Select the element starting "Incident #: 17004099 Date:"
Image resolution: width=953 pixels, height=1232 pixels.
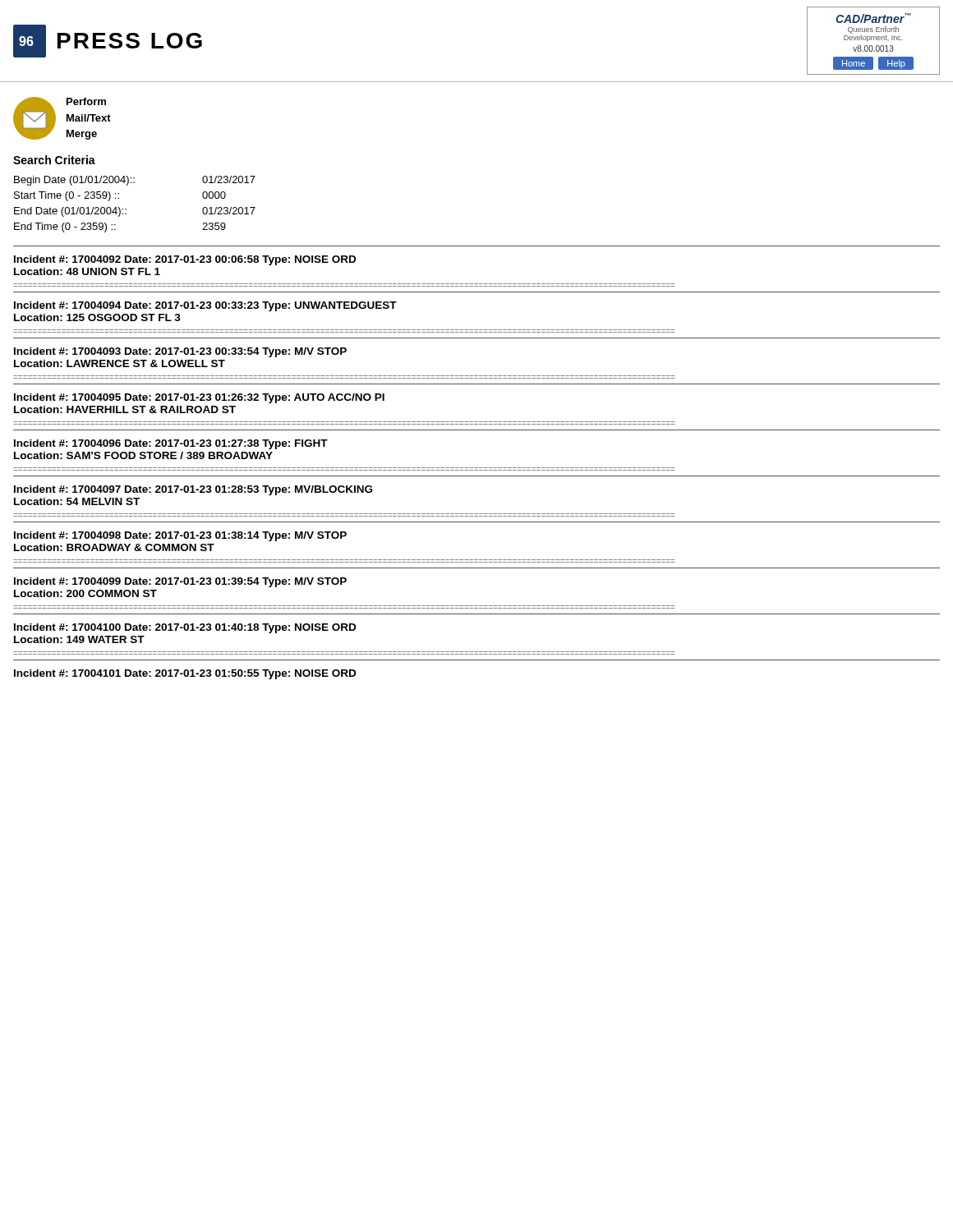(x=180, y=582)
